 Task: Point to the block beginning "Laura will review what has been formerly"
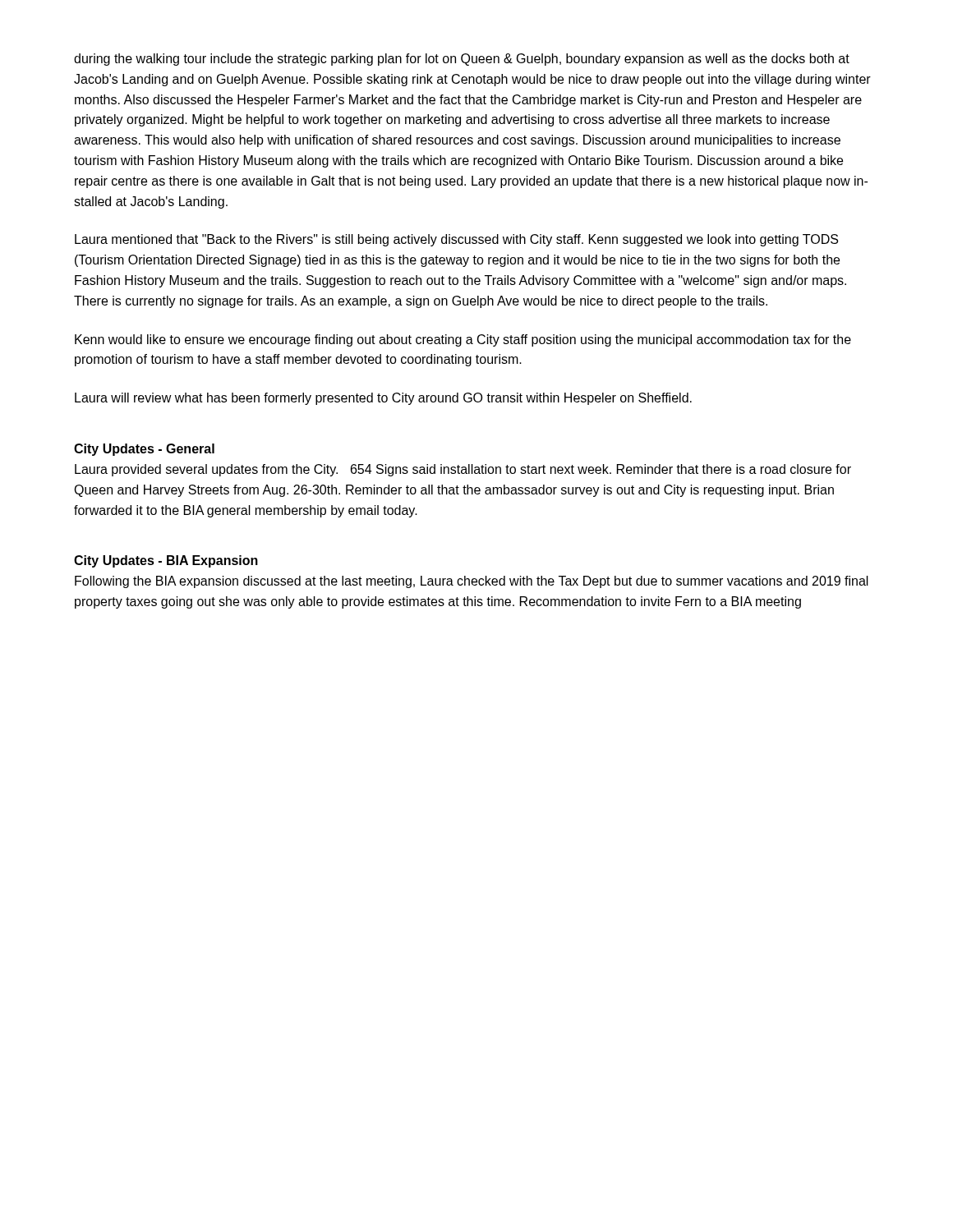tap(383, 398)
